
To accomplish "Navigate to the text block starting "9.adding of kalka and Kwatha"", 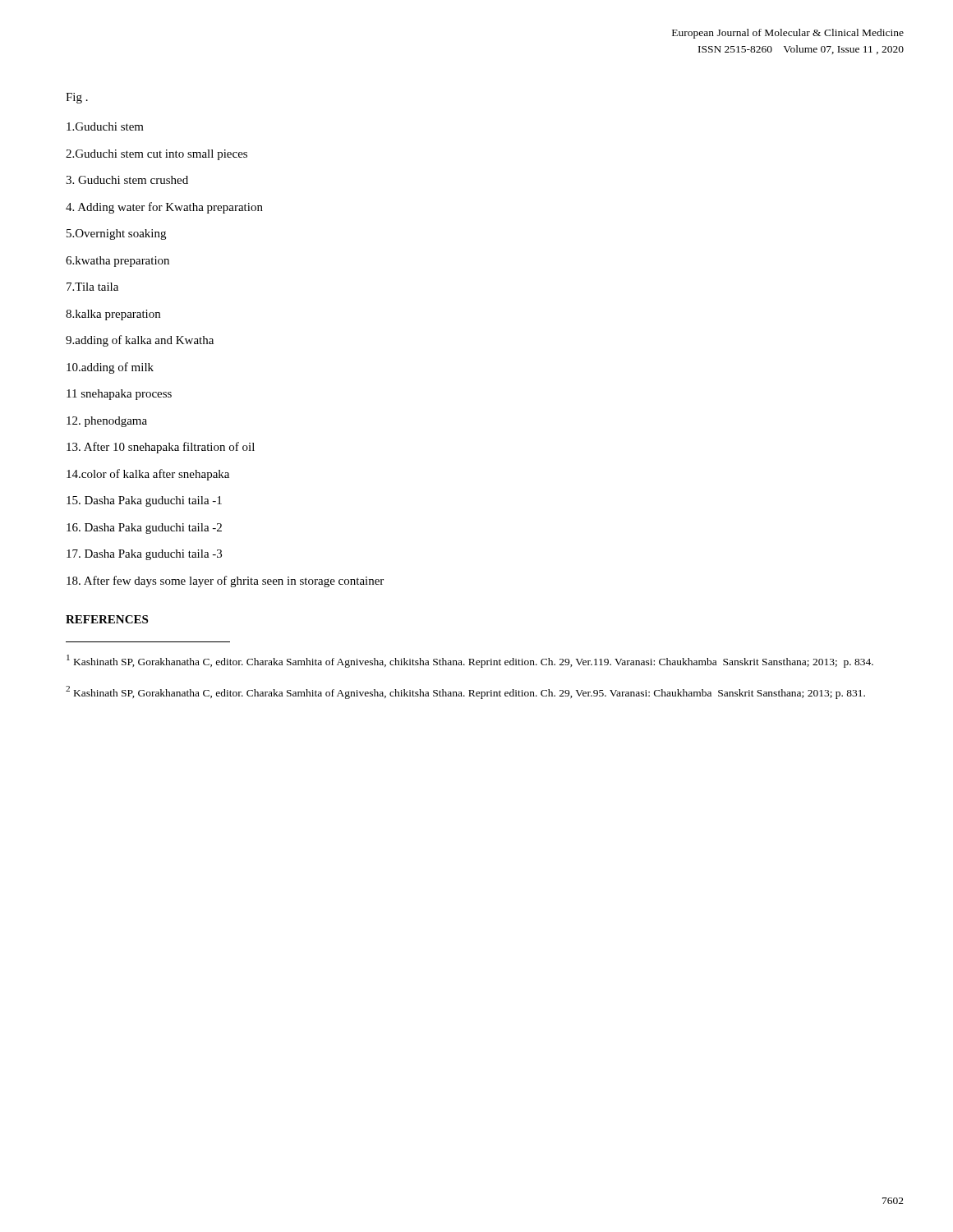I will 140,340.
